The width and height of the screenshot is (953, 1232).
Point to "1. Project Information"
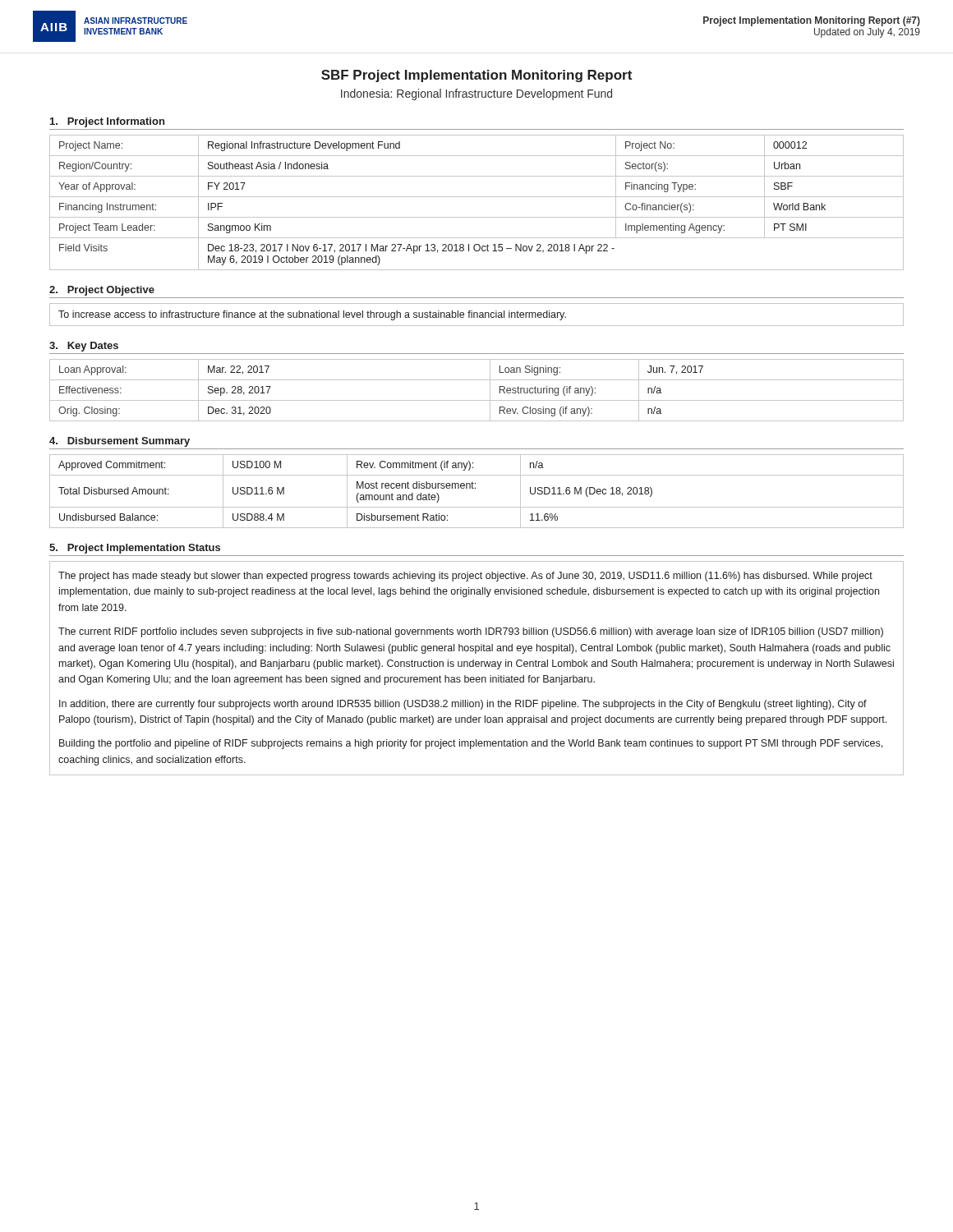point(107,121)
